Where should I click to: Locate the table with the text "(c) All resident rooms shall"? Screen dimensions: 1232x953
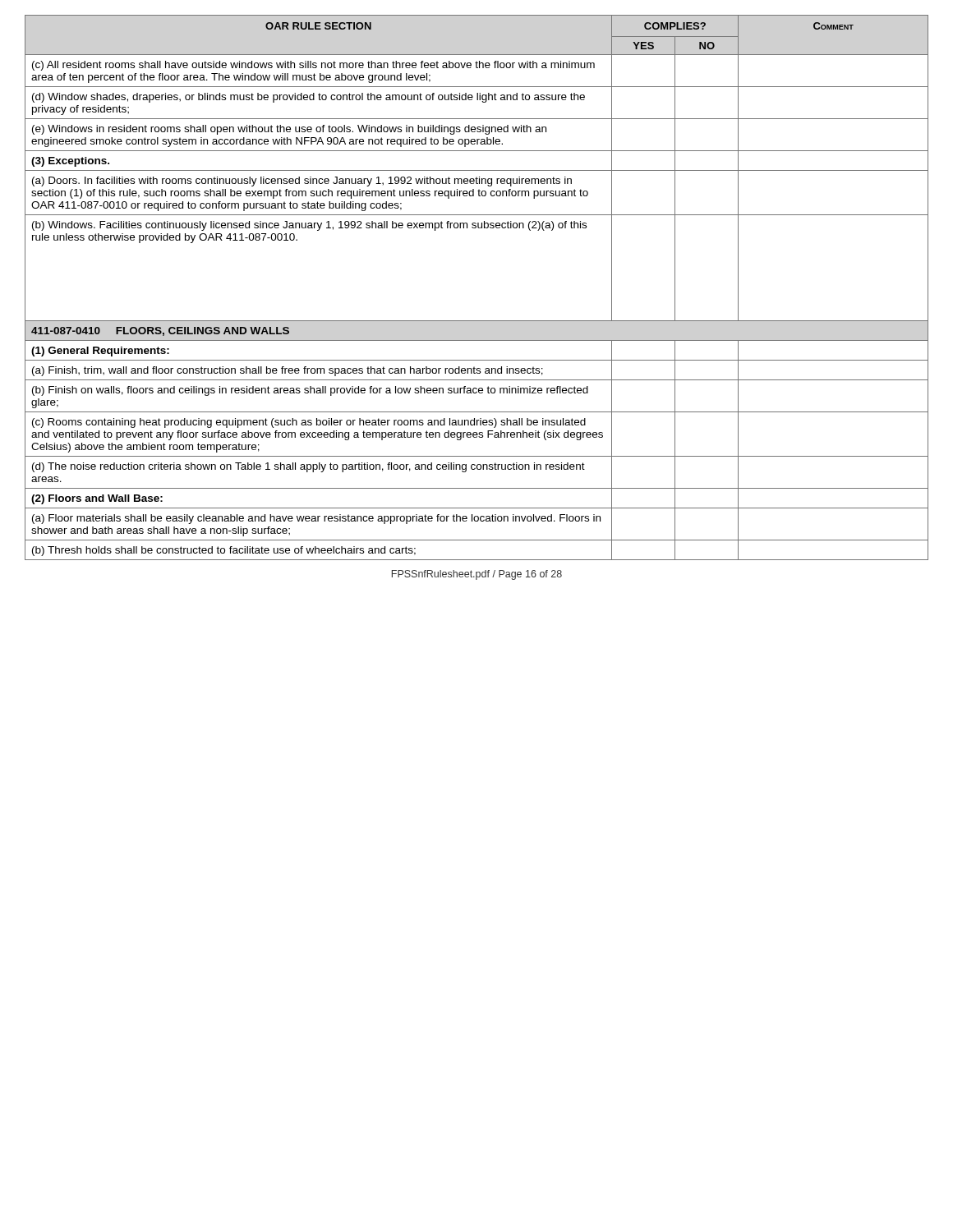476,287
